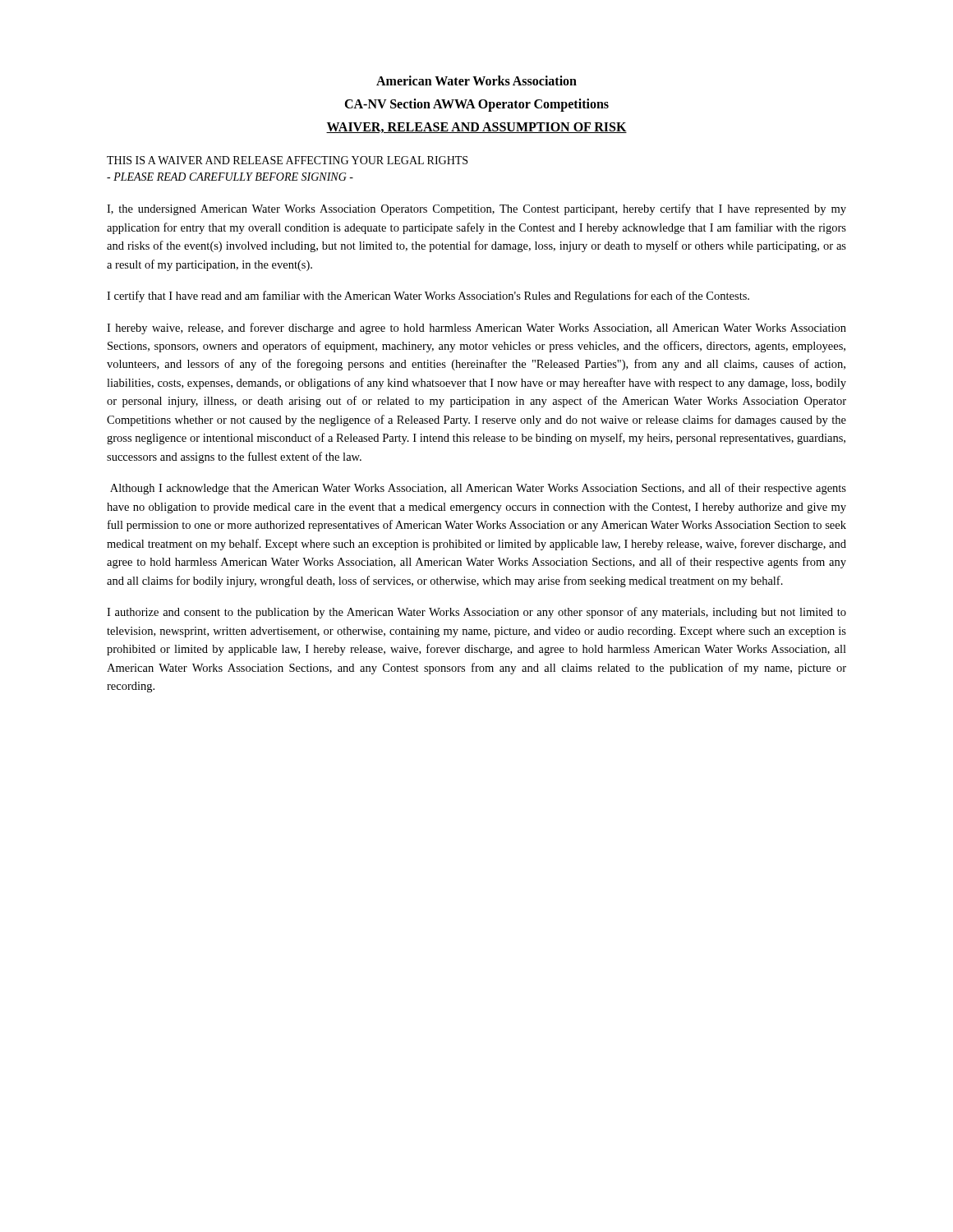Click on the text block that says "I hereby waive, release, and forever discharge and"
The width and height of the screenshot is (953, 1232).
[476, 392]
